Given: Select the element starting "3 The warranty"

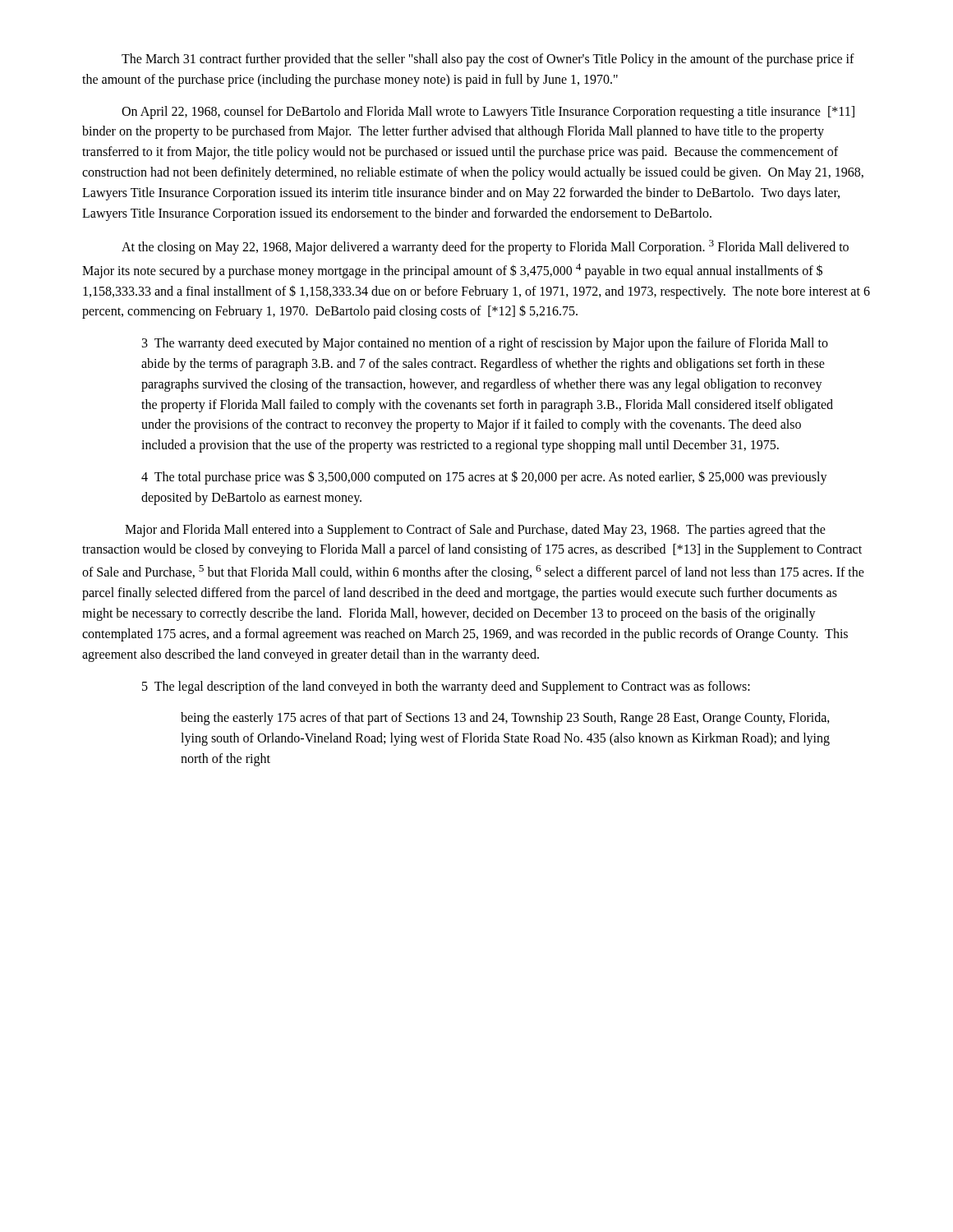Looking at the screenshot, I should click(490, 421).
